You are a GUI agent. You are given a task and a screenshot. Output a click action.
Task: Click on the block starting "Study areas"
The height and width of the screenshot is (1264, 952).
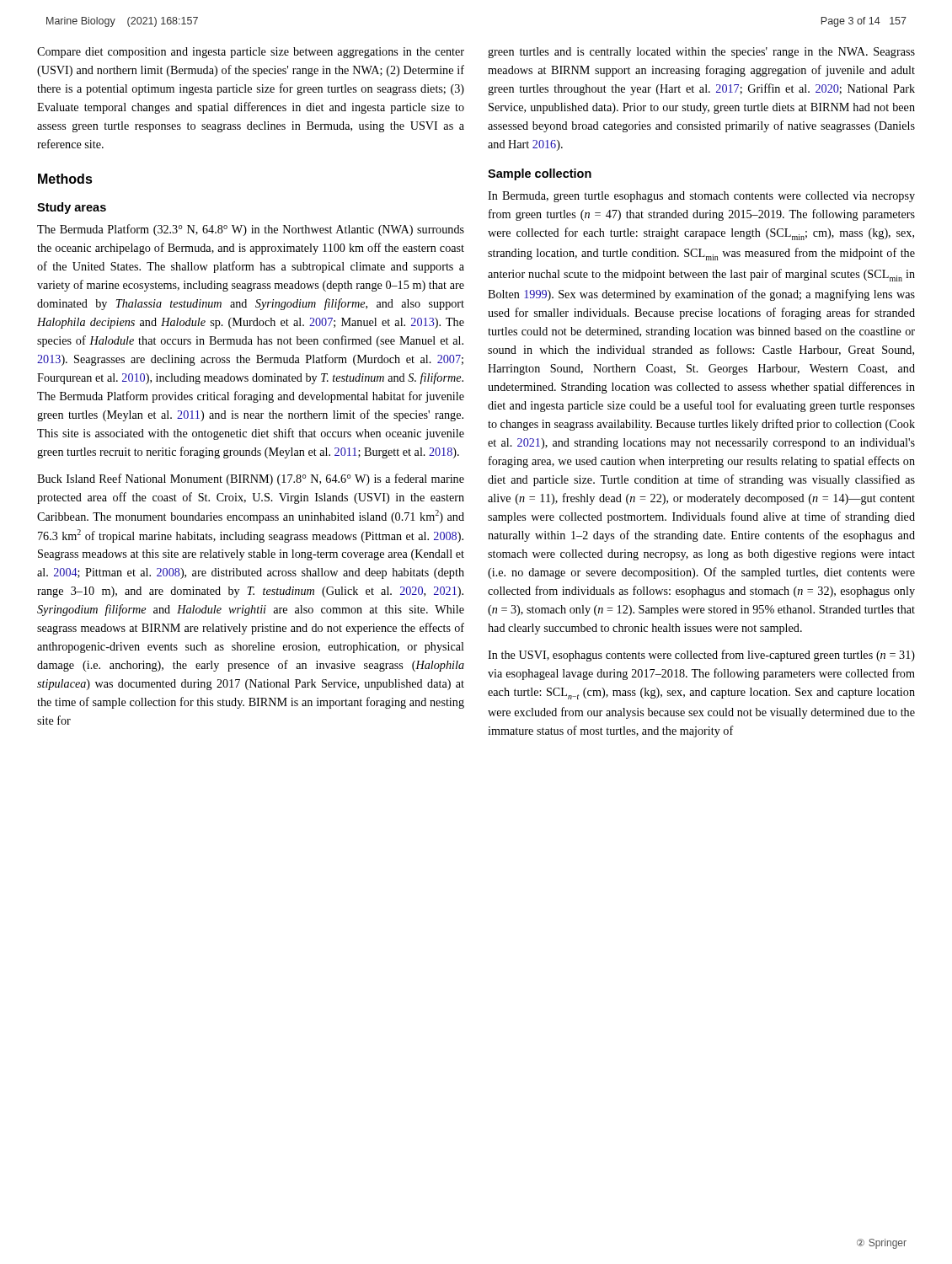[x=72, y=207]
